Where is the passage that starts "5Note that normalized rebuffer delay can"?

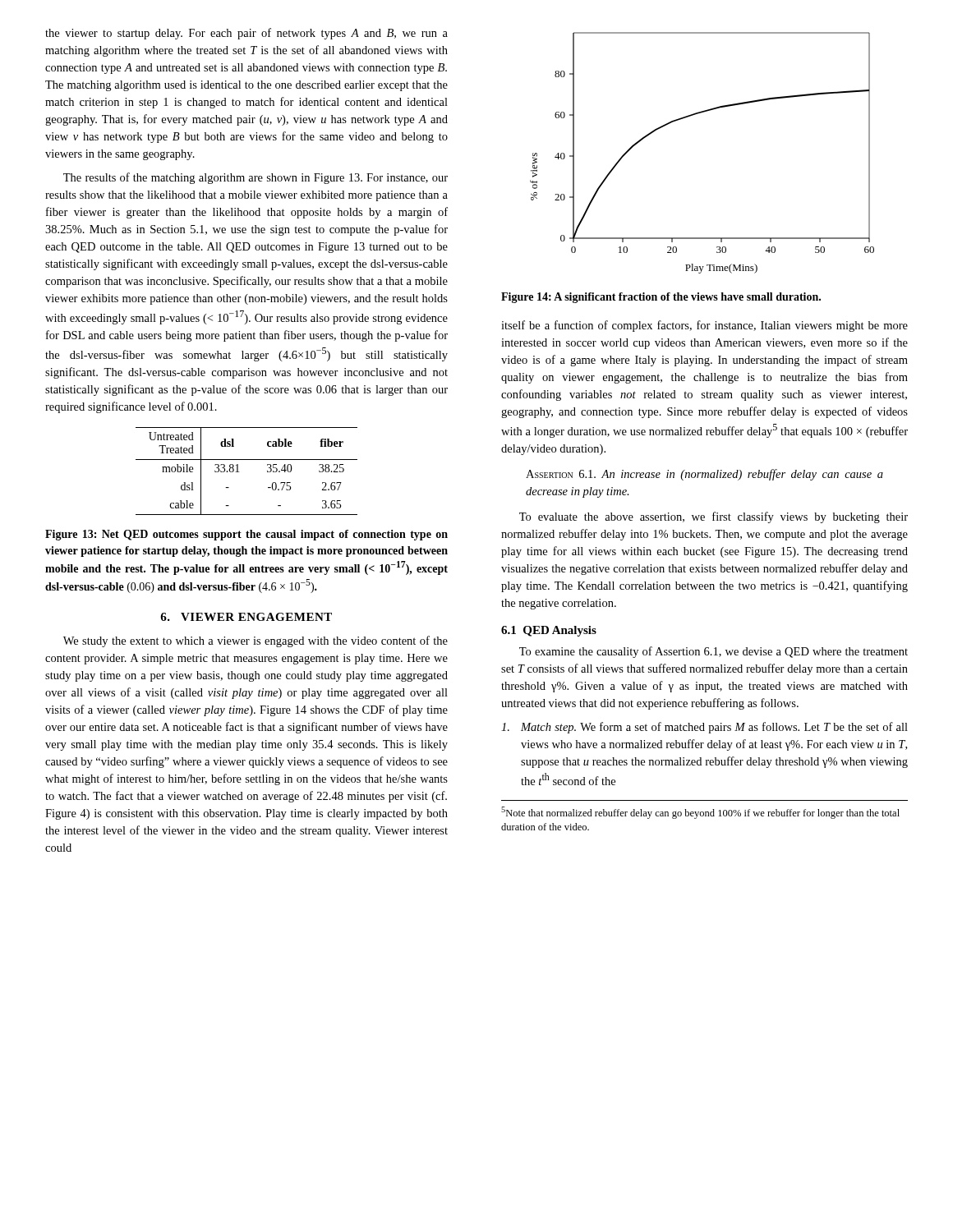point(705,817)
